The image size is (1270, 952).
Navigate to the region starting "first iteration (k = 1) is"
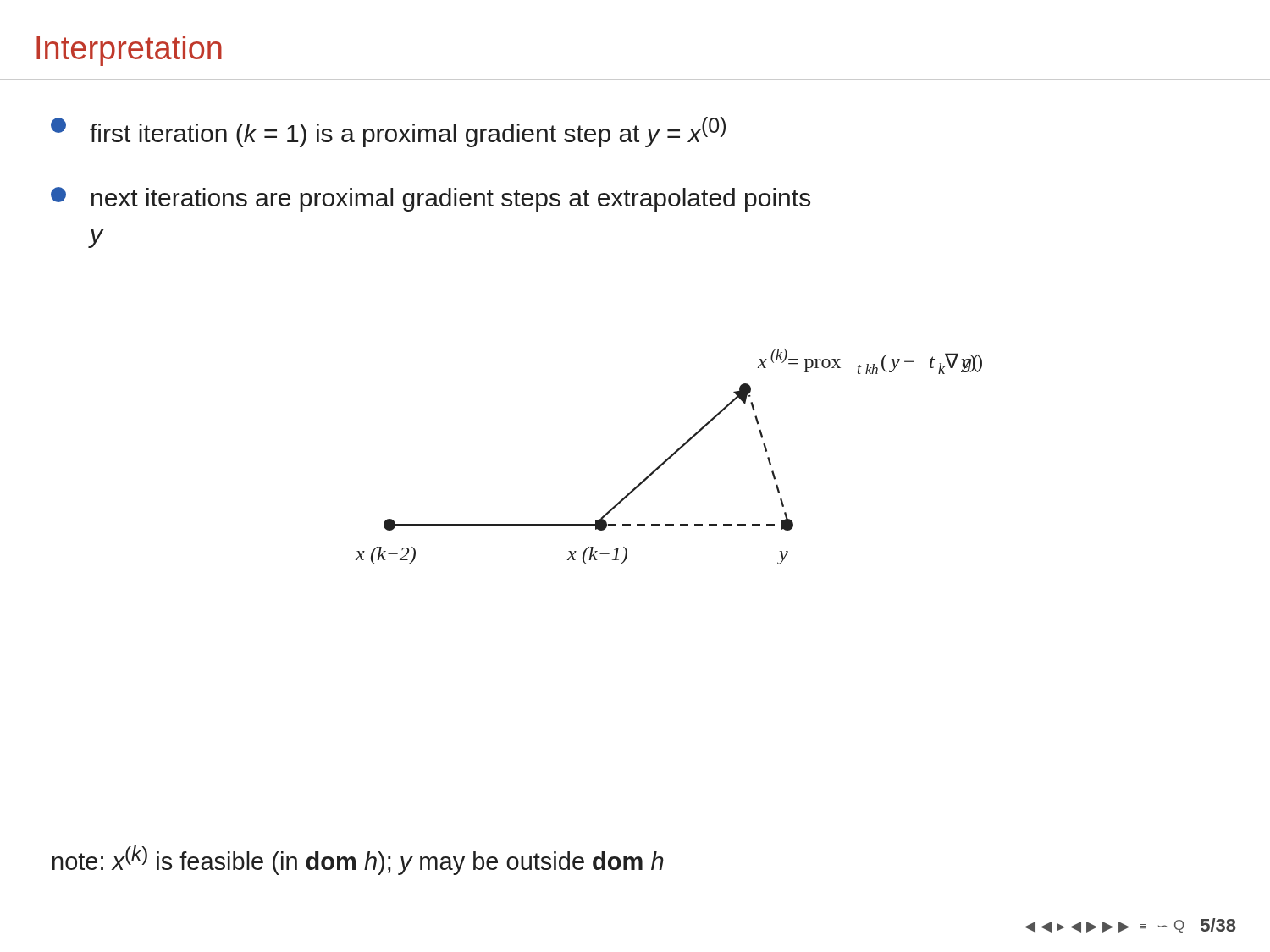tap(635, 131)
